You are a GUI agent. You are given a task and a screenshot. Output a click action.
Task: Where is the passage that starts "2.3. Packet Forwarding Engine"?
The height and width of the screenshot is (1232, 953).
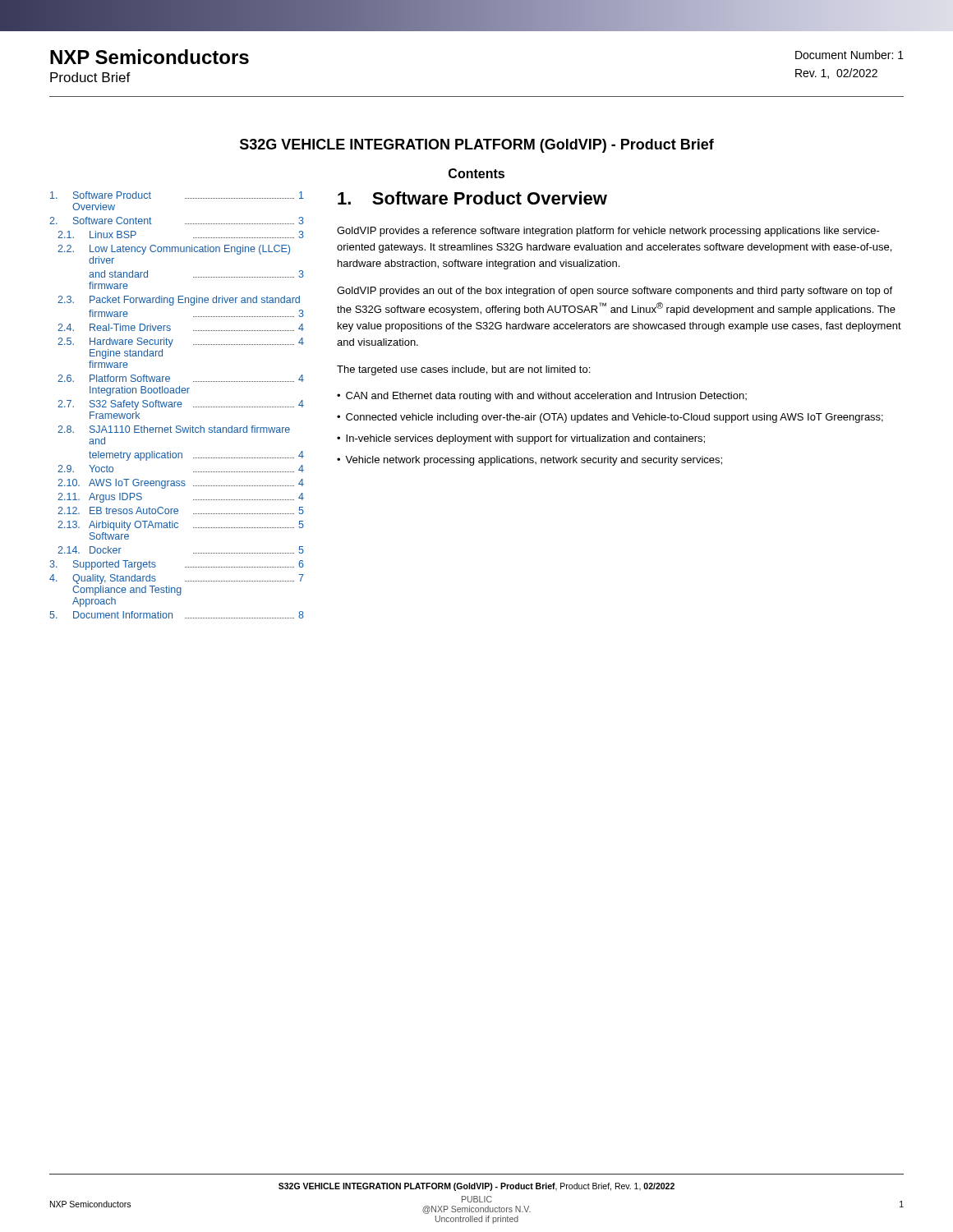pyautogui.click(x=177, y=300)
